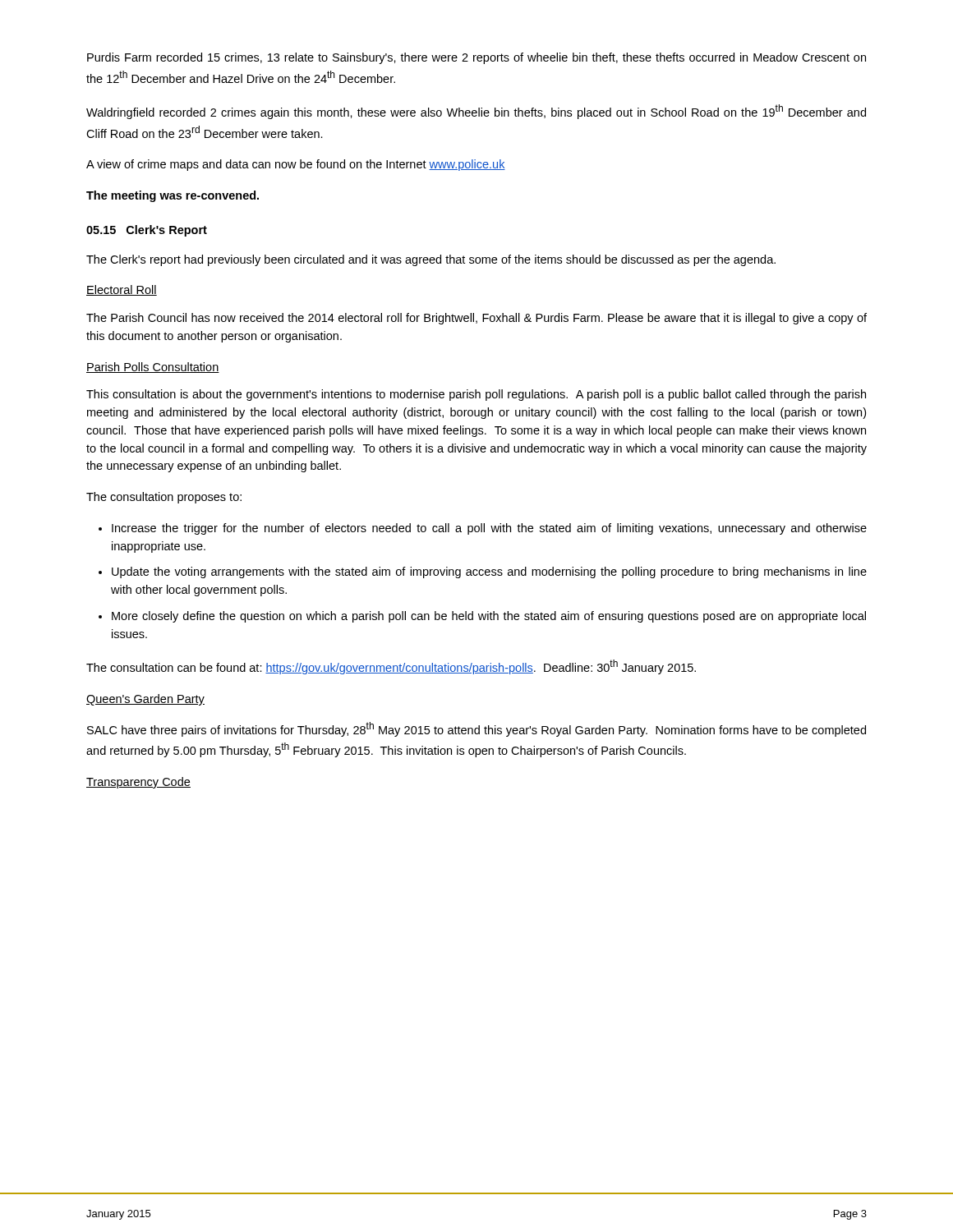953x1232 pixels.
Task: Navigate to the text block starting "Parish Polls Consultation"
Action: [153, 368]
